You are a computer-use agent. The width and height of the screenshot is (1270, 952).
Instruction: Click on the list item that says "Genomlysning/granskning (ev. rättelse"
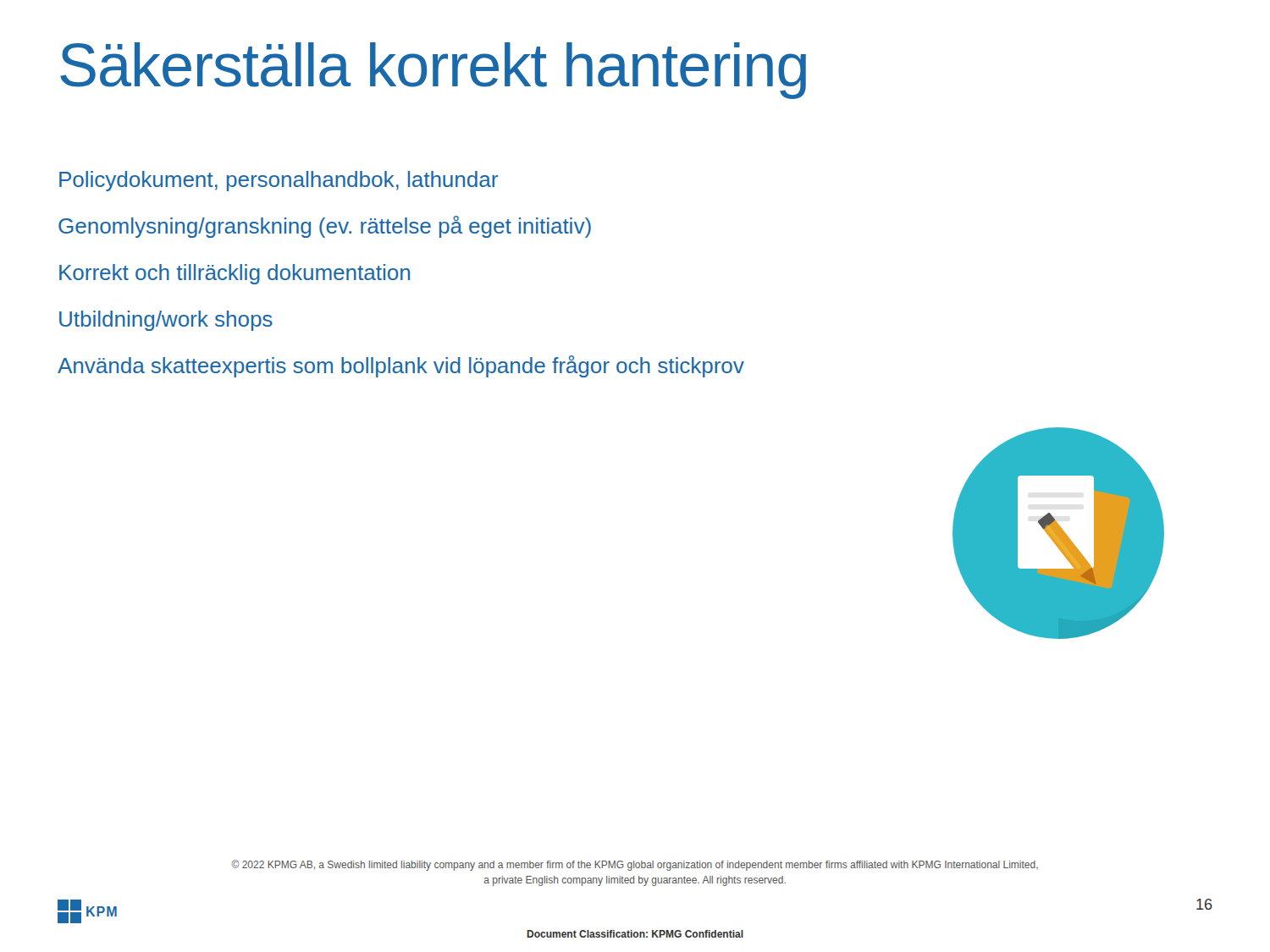click(x=325, y=226)
